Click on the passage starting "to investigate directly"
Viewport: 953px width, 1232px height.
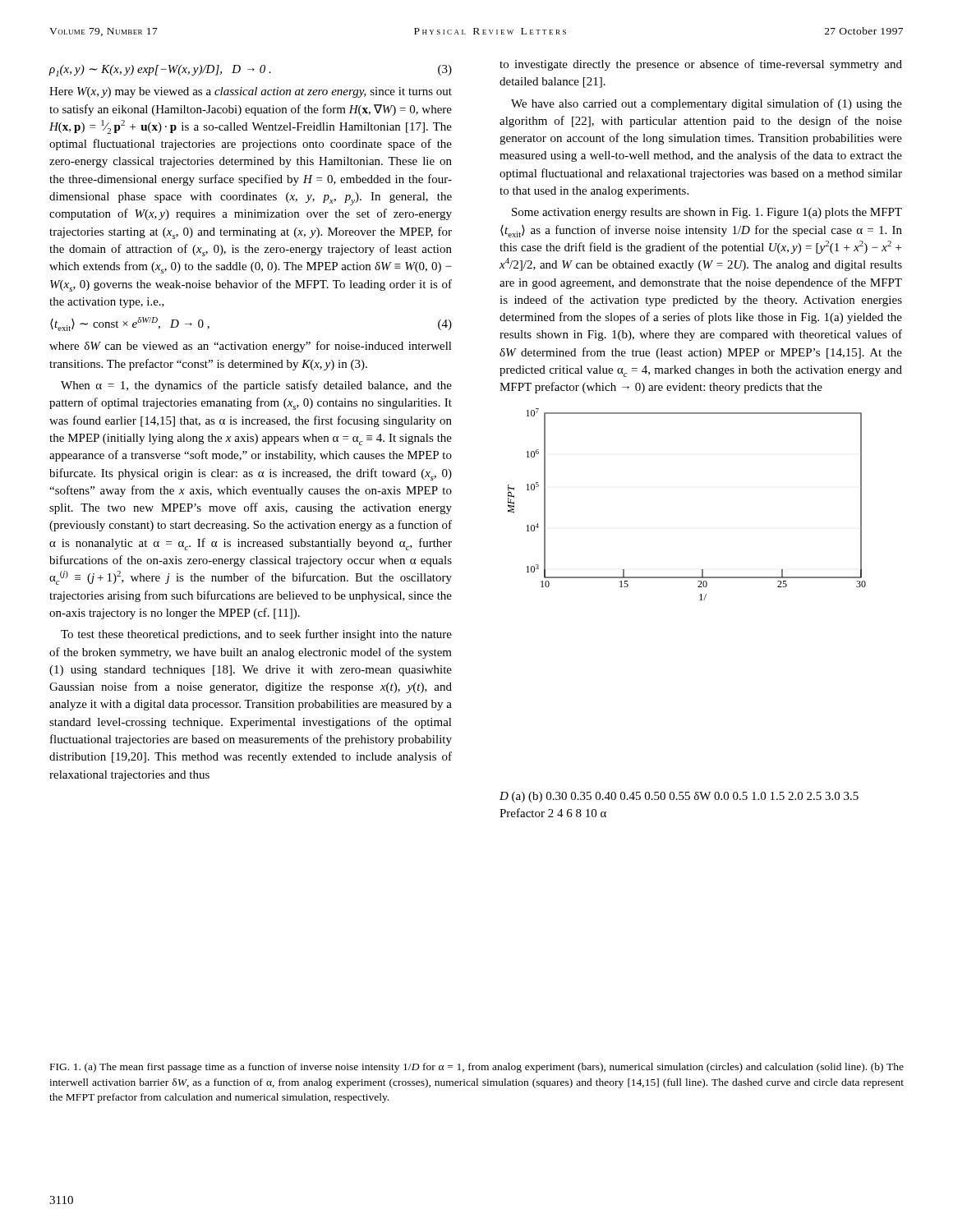(701, 226)
